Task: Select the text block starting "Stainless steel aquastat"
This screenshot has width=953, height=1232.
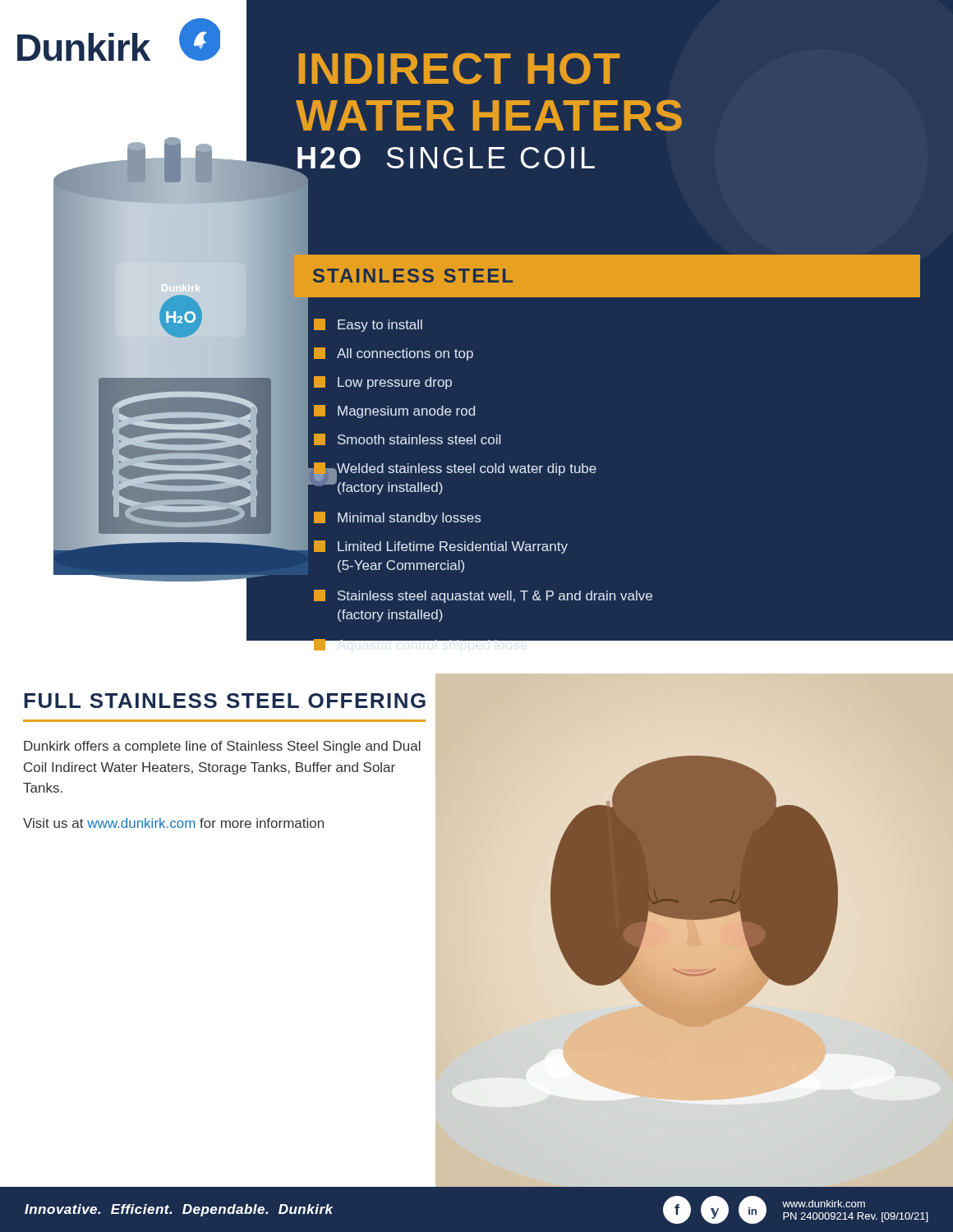Action: (483, 606)
